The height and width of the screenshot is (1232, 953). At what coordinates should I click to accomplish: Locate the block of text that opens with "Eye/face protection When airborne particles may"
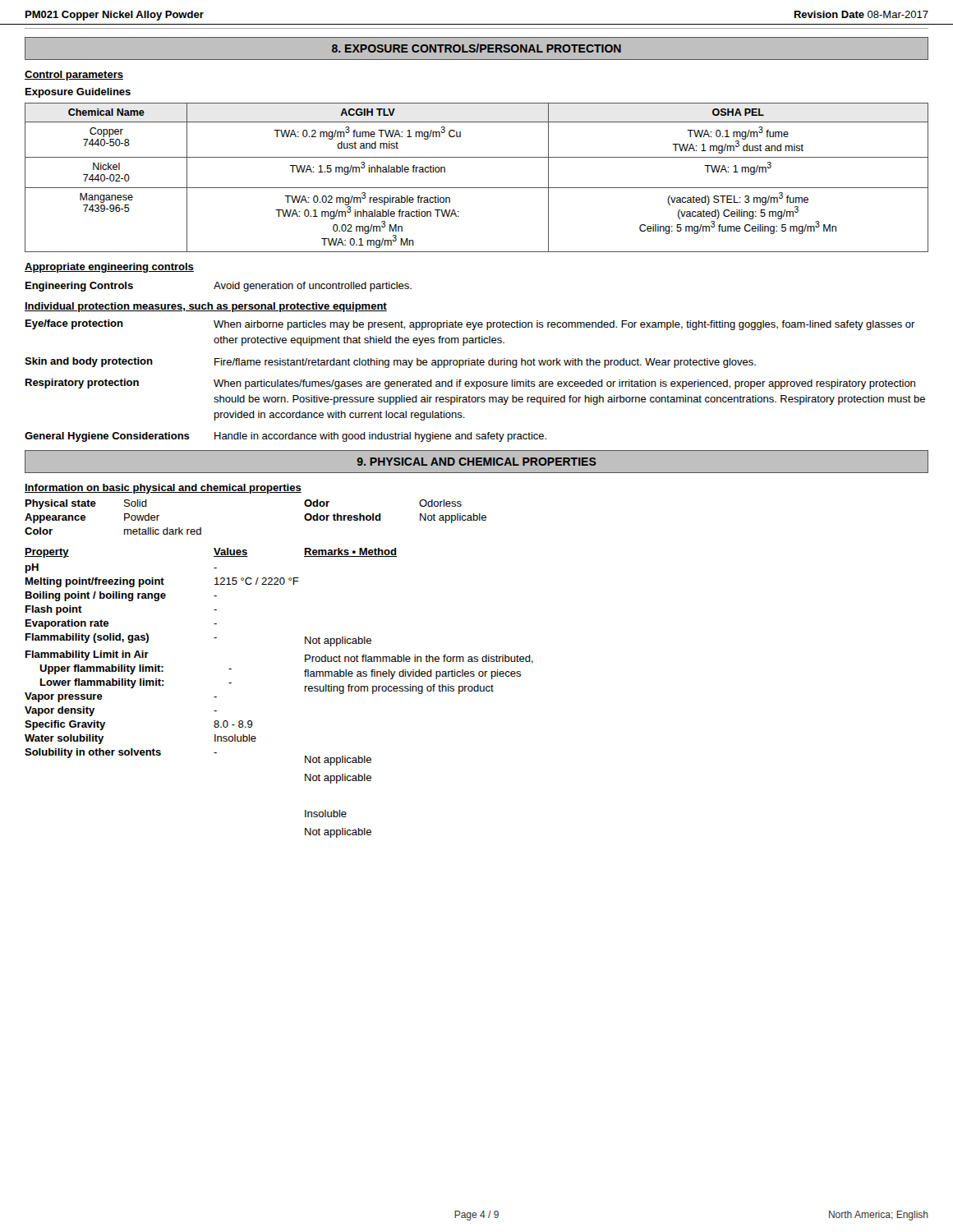point(476,332)
